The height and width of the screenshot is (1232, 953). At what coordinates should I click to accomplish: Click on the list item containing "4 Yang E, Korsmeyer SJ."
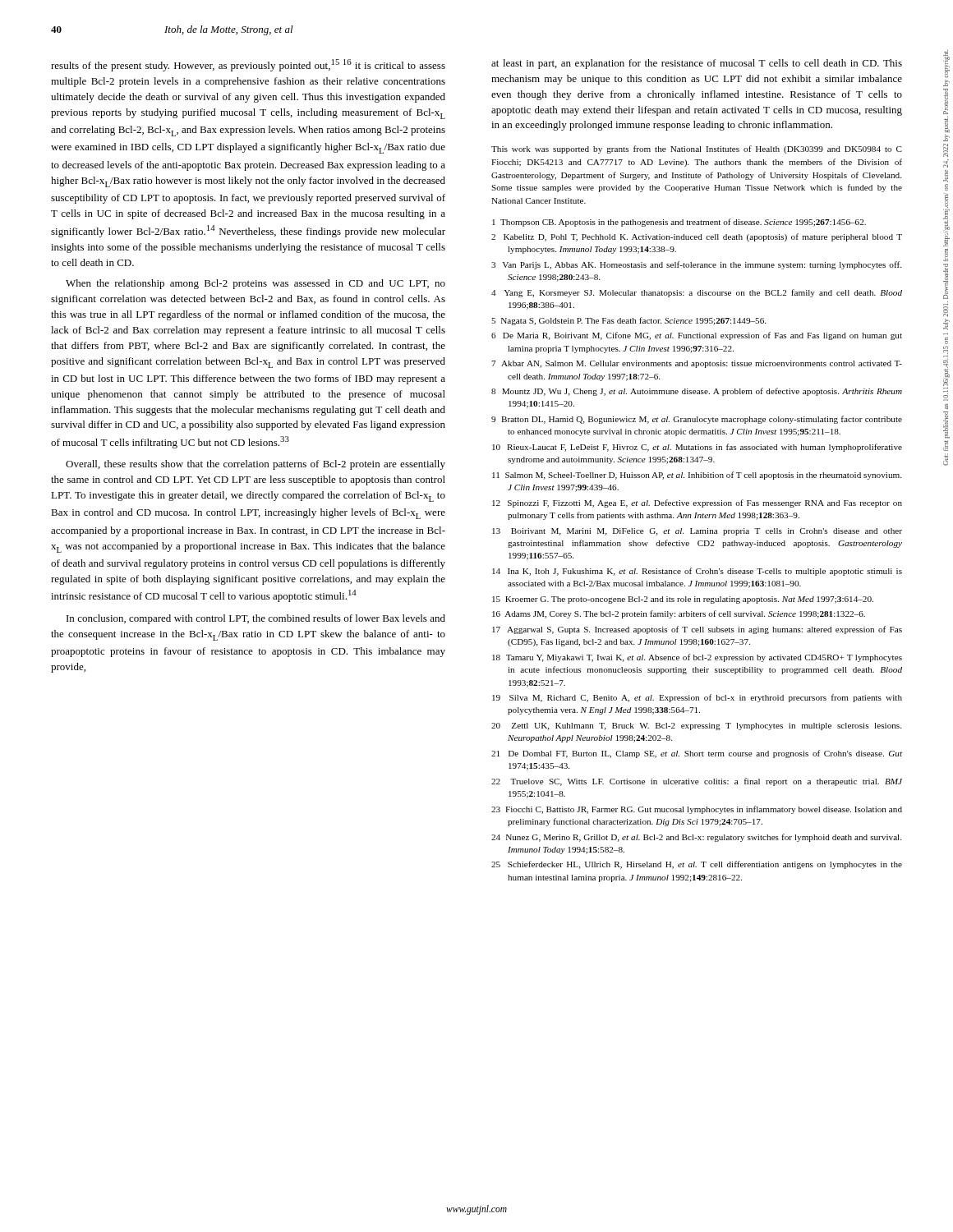pyautogui.click(x=697, y=299)
